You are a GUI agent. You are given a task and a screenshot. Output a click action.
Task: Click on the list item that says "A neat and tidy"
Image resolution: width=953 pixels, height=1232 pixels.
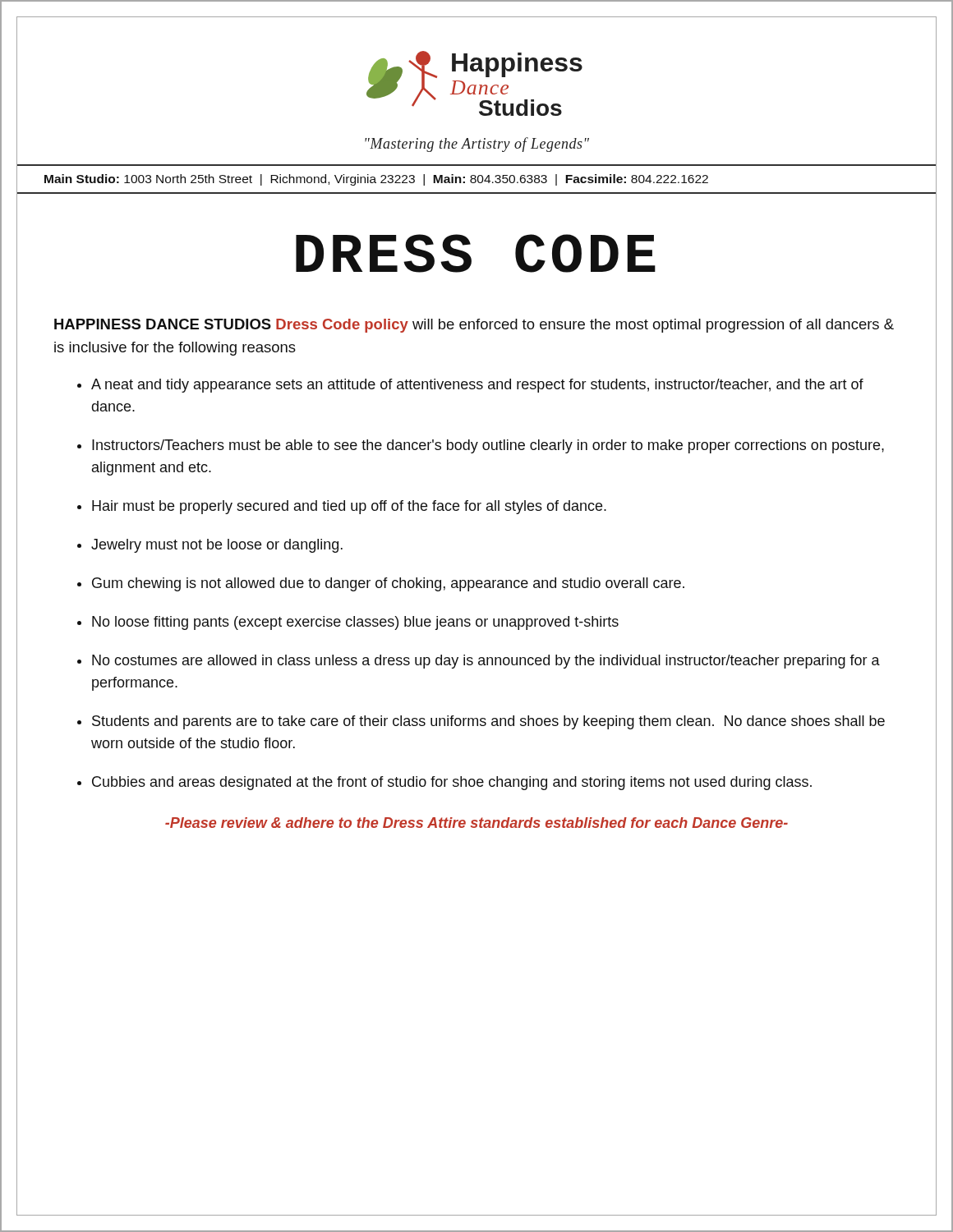click(x=477, y=395)
